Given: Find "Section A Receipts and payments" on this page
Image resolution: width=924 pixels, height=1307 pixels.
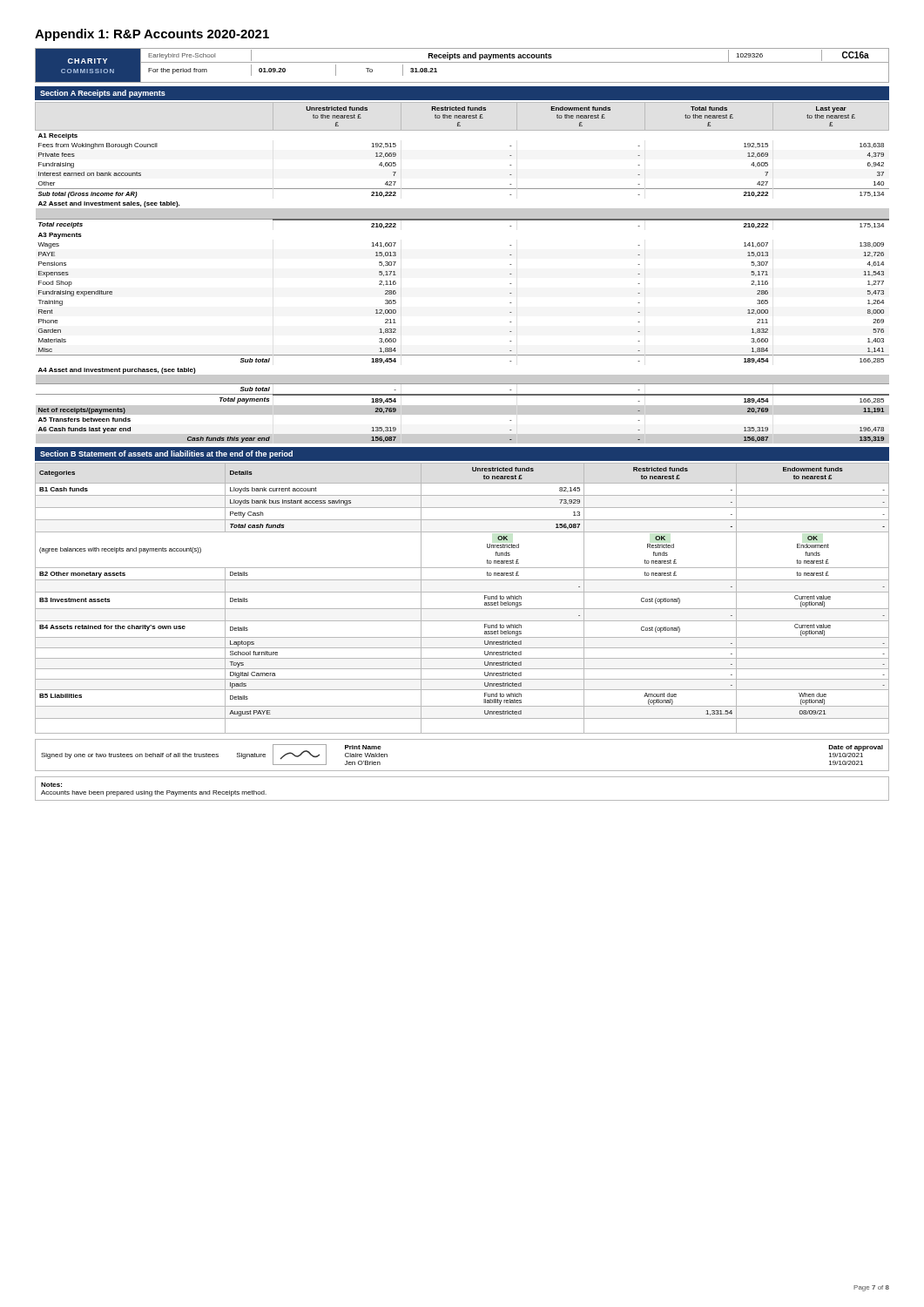Looking at the screenshot, I should point(103,93).
